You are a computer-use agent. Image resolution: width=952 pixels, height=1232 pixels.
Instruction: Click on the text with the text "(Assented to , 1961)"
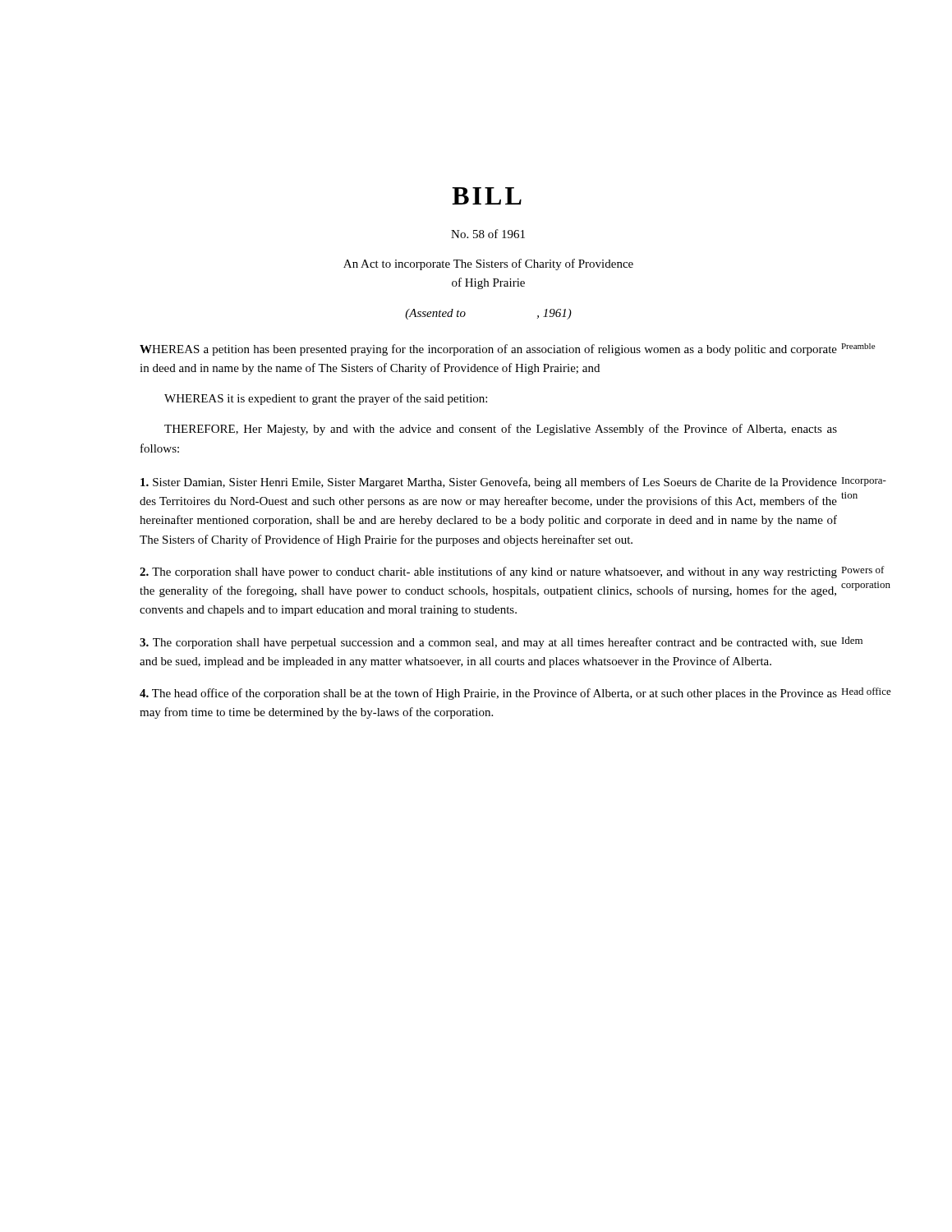point(446,313)
